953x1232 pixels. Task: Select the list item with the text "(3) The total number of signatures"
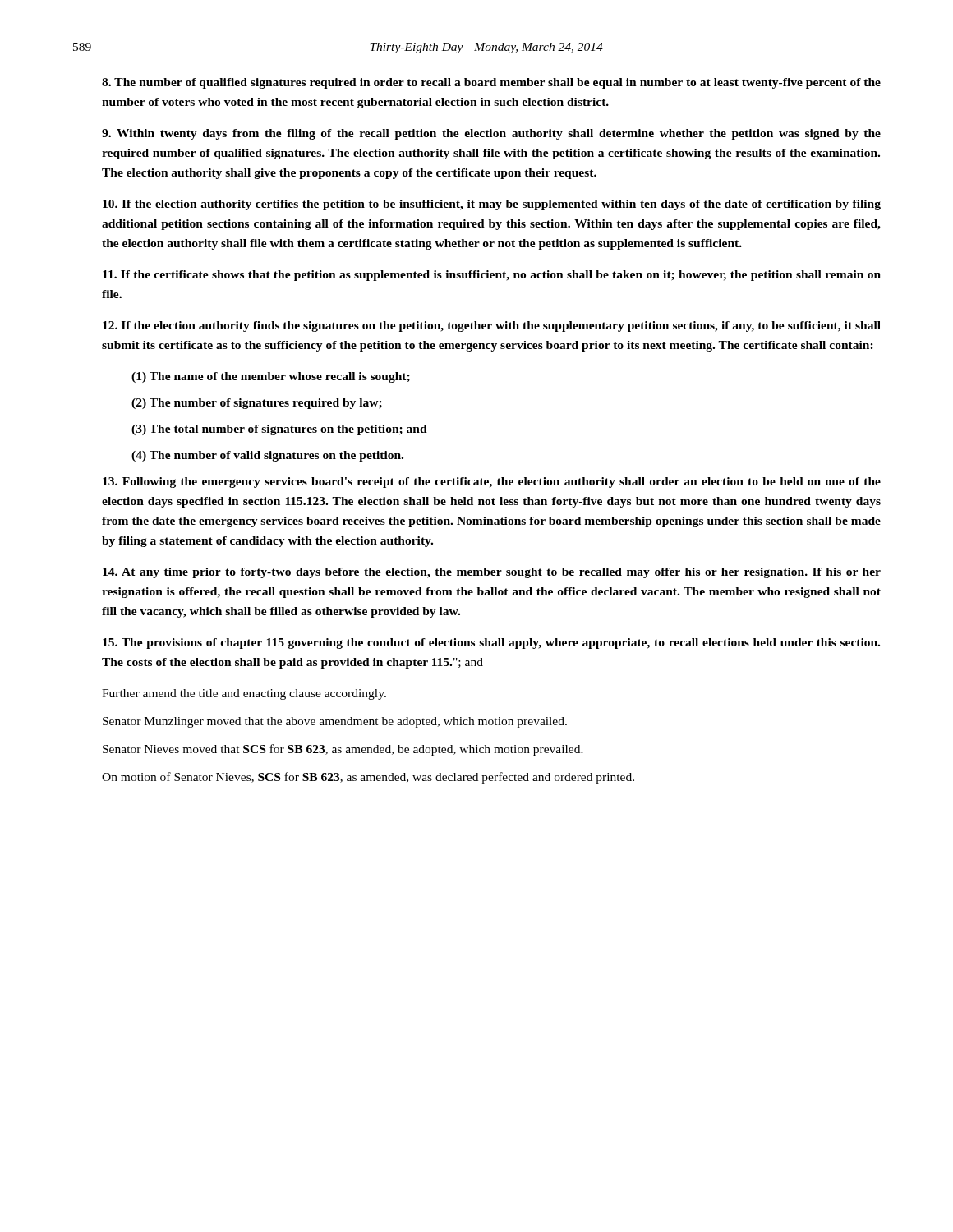point(279,428)
